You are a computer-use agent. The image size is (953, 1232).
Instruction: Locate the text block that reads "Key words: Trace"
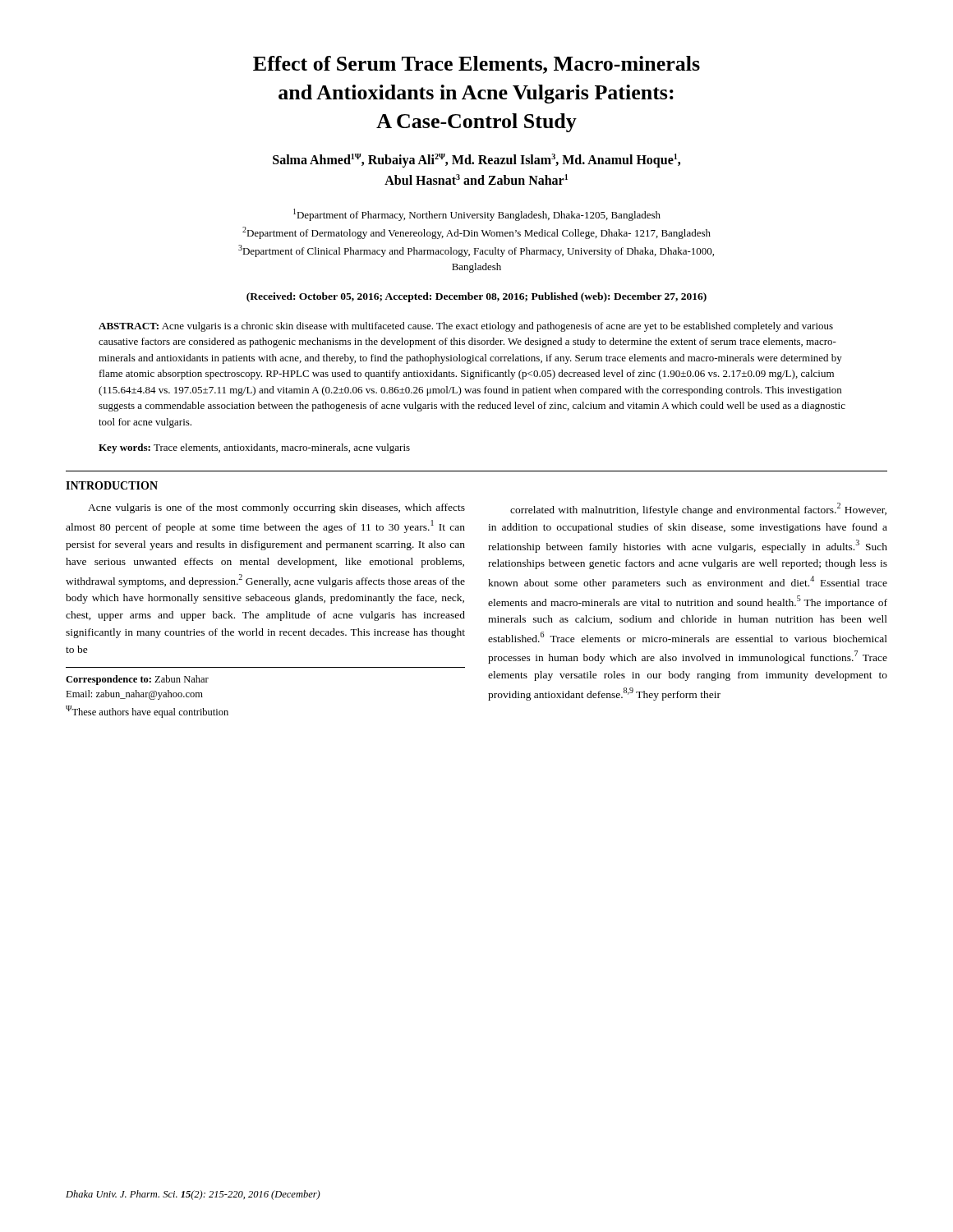point(254,448)
